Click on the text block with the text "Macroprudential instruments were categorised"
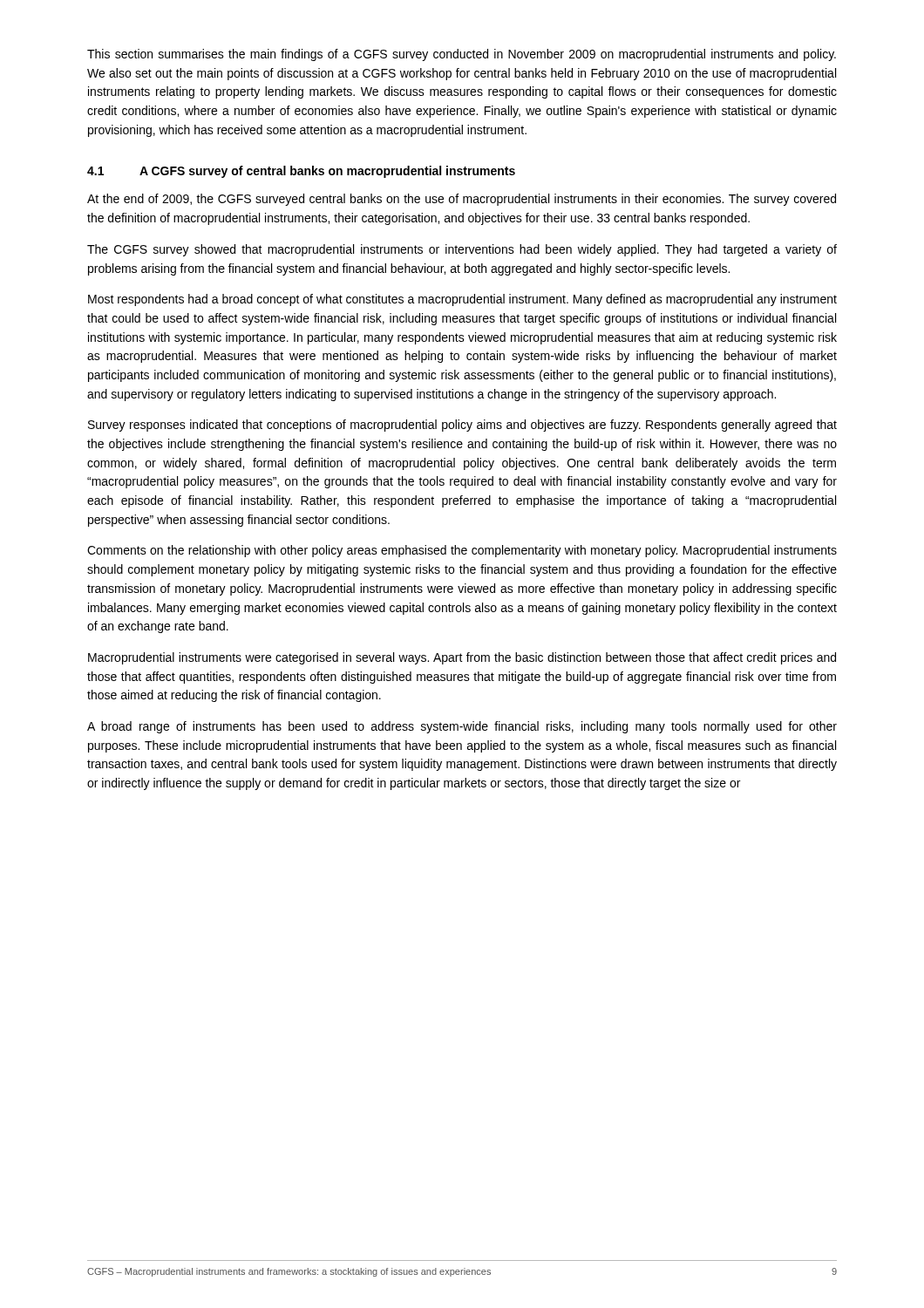Image resolution: width=924 pixels, height=1308 pixels. tap(462, 677)
